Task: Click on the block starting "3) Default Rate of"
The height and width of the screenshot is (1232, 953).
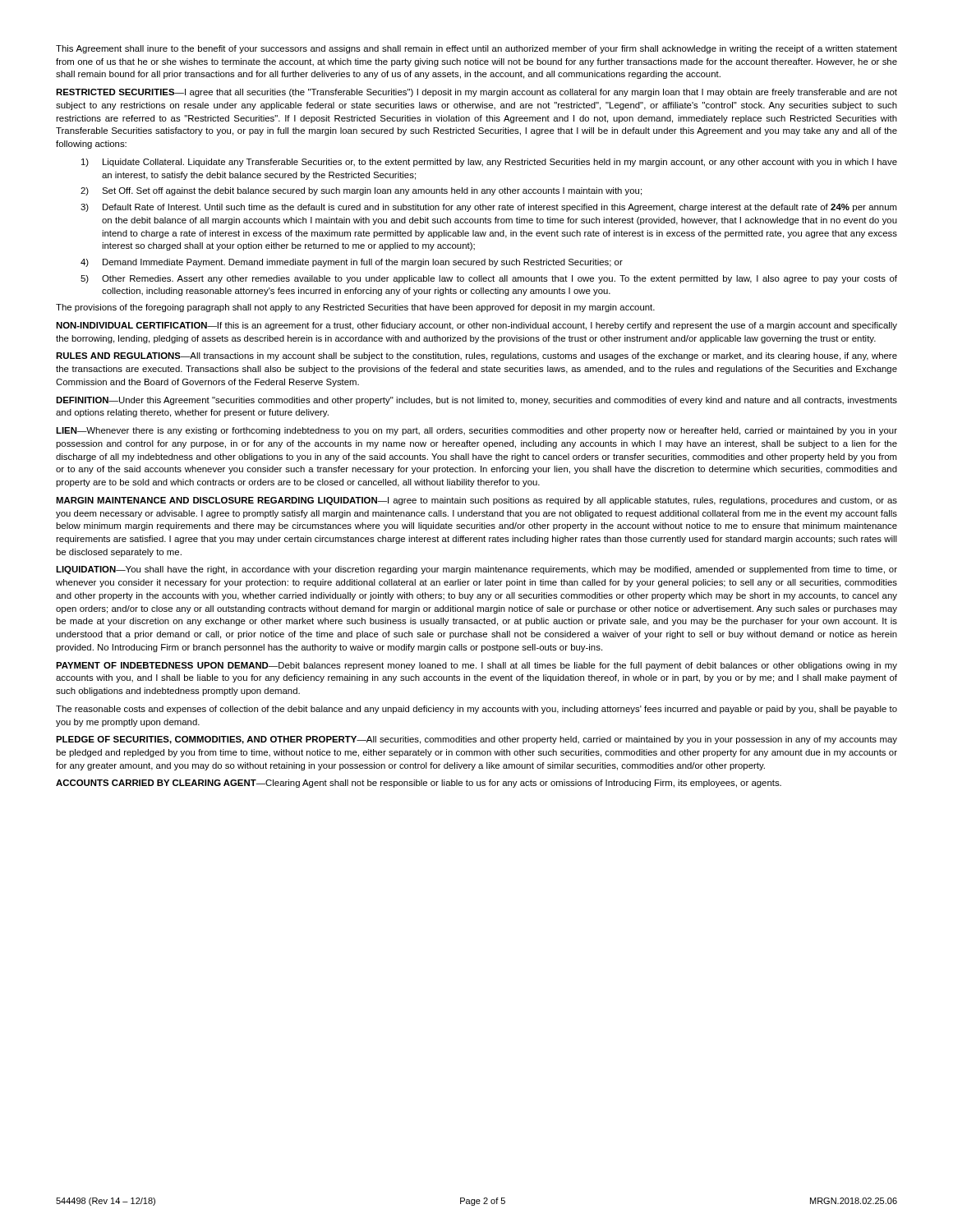Action: (x=489, y=227)
